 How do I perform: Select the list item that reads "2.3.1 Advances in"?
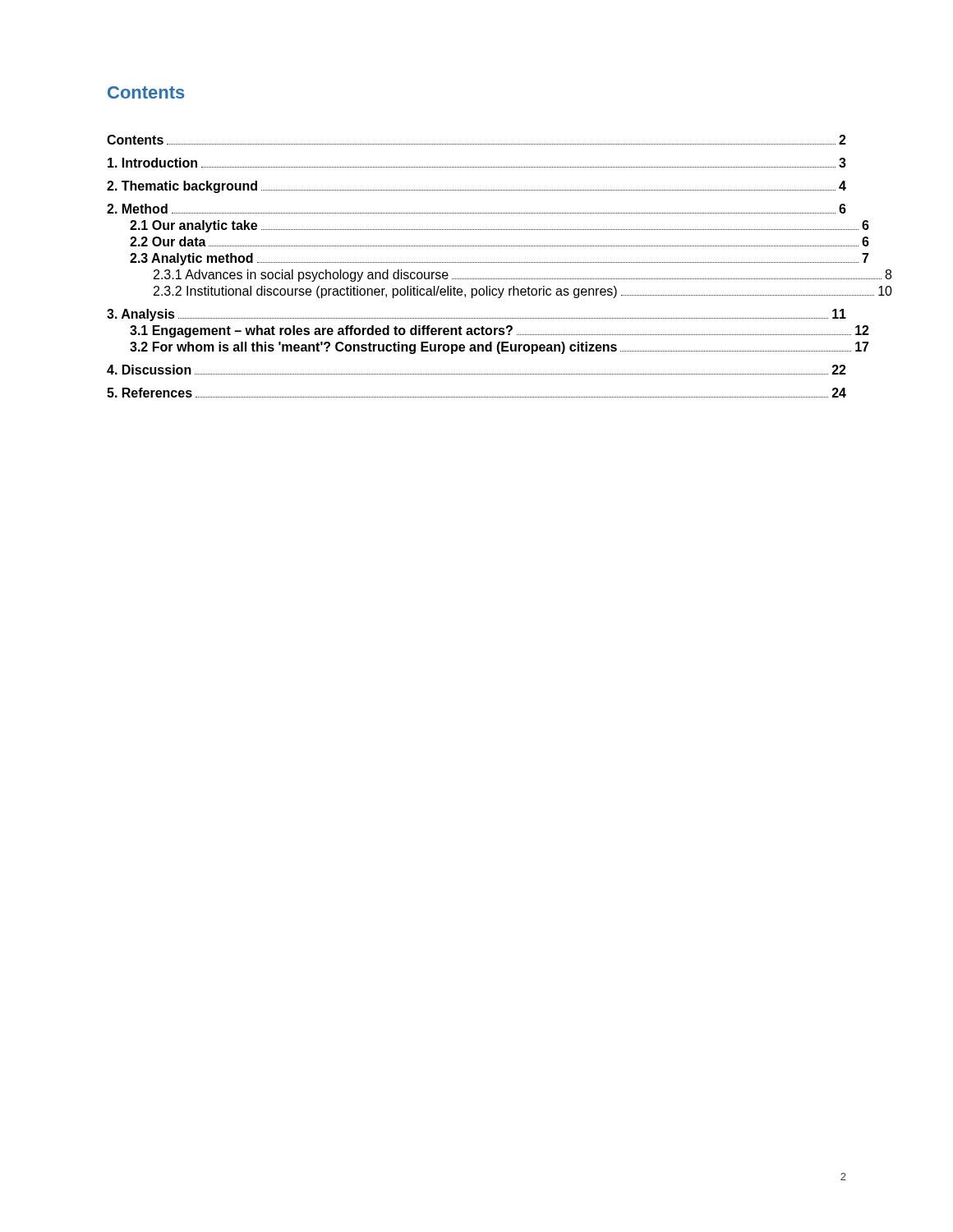pos(522,275)
